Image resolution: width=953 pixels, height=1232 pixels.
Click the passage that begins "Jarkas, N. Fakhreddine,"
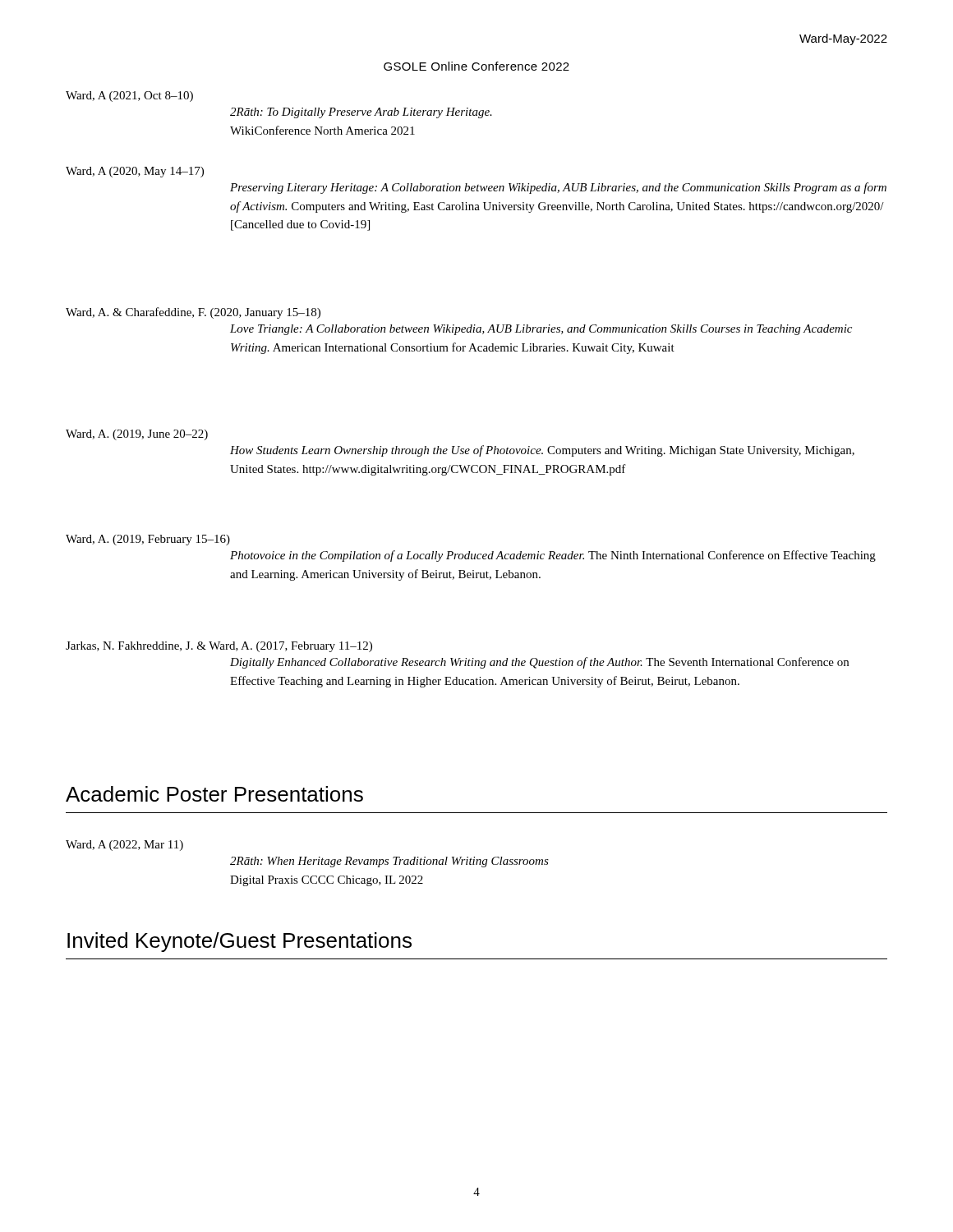point(476,664)
